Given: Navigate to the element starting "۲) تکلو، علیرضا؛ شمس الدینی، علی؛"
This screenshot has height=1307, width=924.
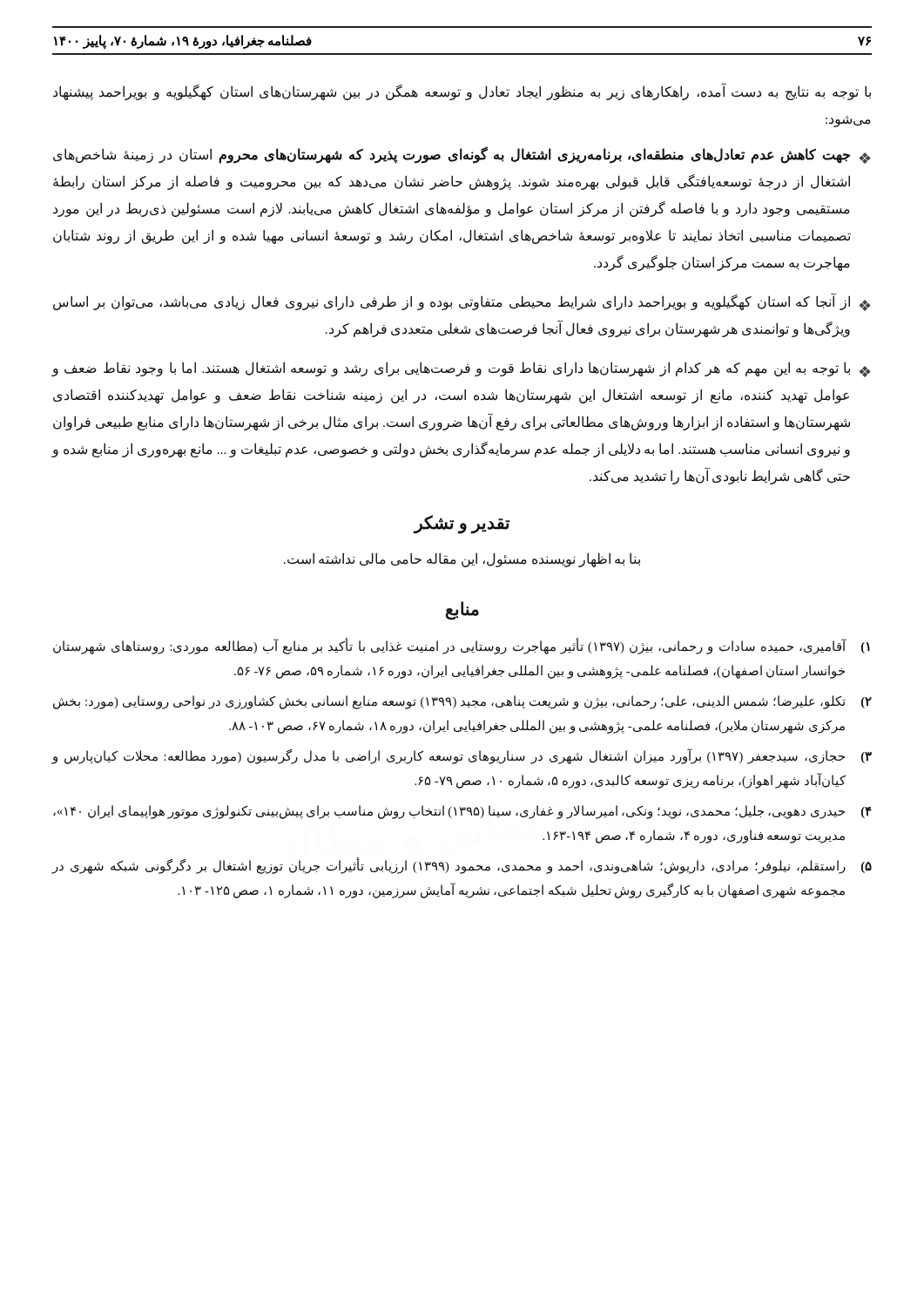Looking at the screenshot, I should tap(462, 714).
